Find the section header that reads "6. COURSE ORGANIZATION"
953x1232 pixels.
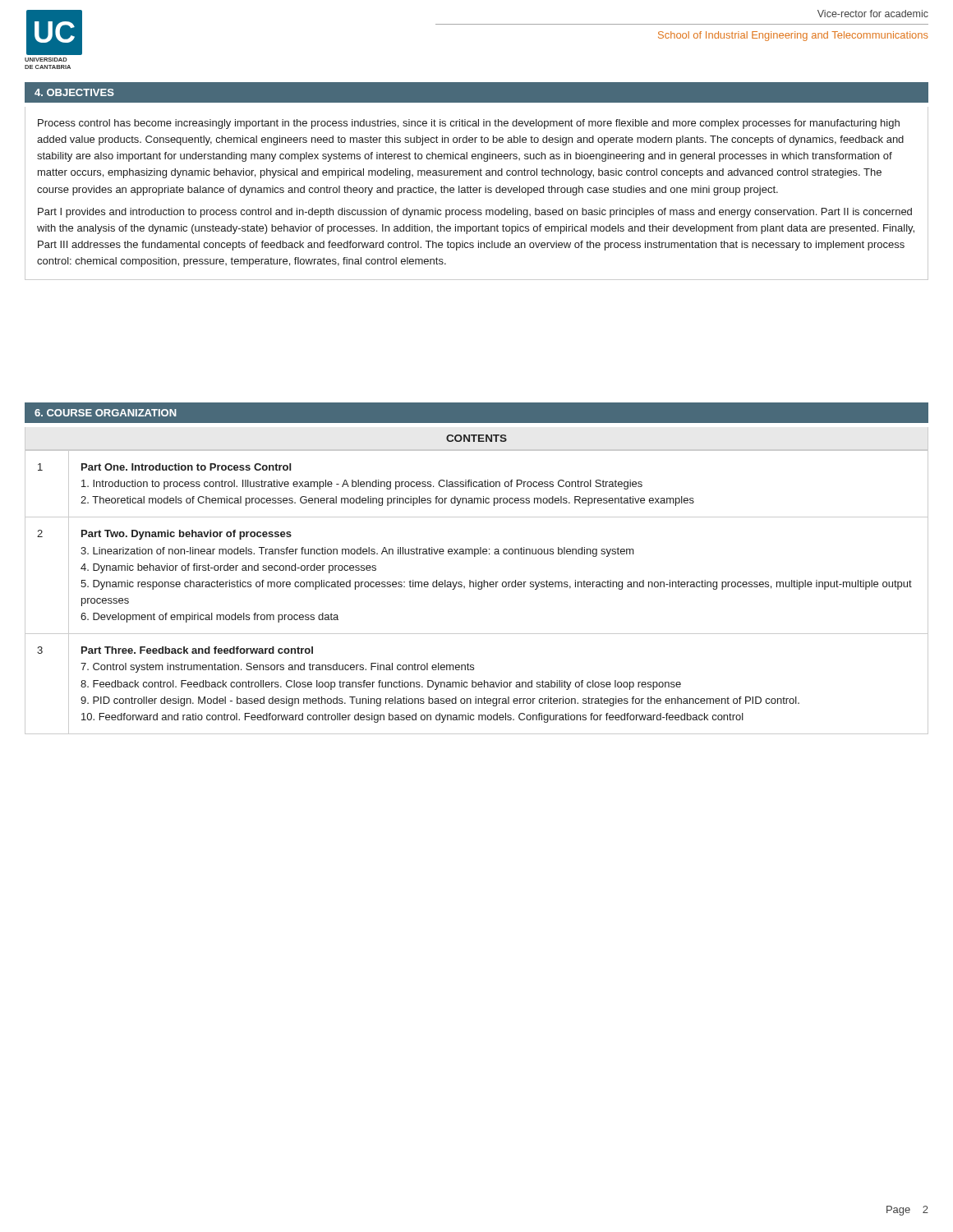(x=476, y=413)
